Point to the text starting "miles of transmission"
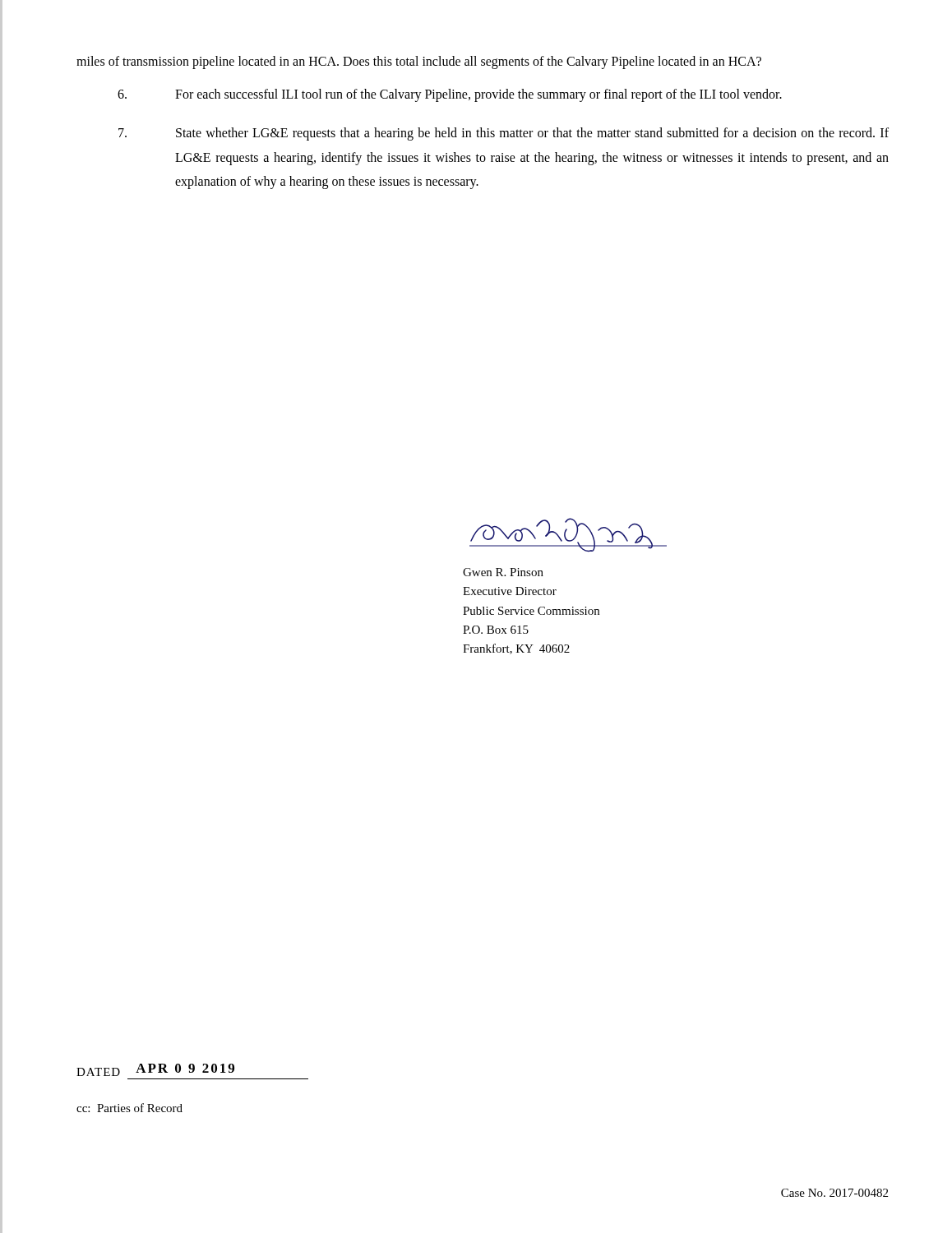This screenshot has height=1233, width=952. pos(419,61)
